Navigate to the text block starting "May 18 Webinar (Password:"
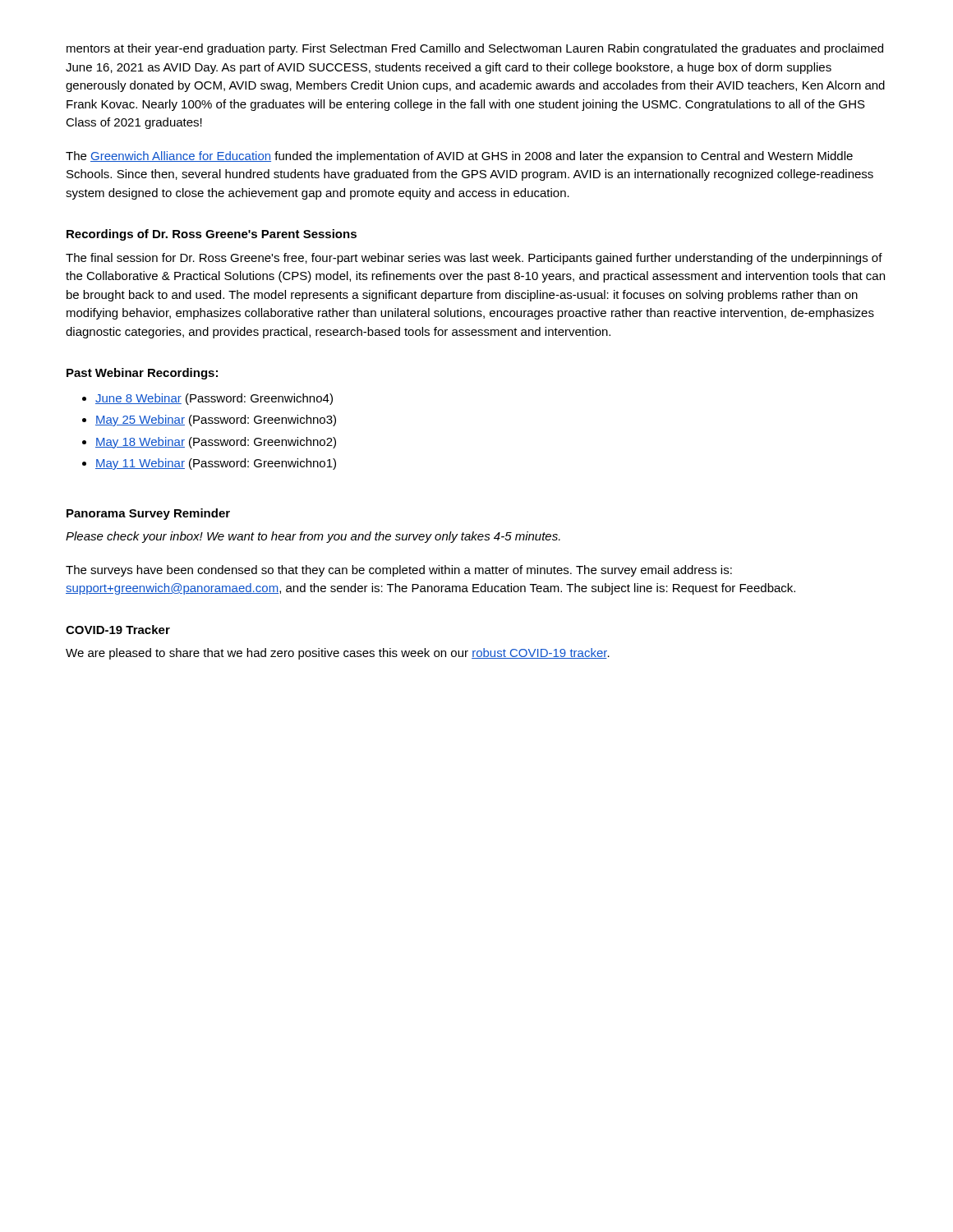Viewport: 953px width, 1232px height. (x=216, y=441)
